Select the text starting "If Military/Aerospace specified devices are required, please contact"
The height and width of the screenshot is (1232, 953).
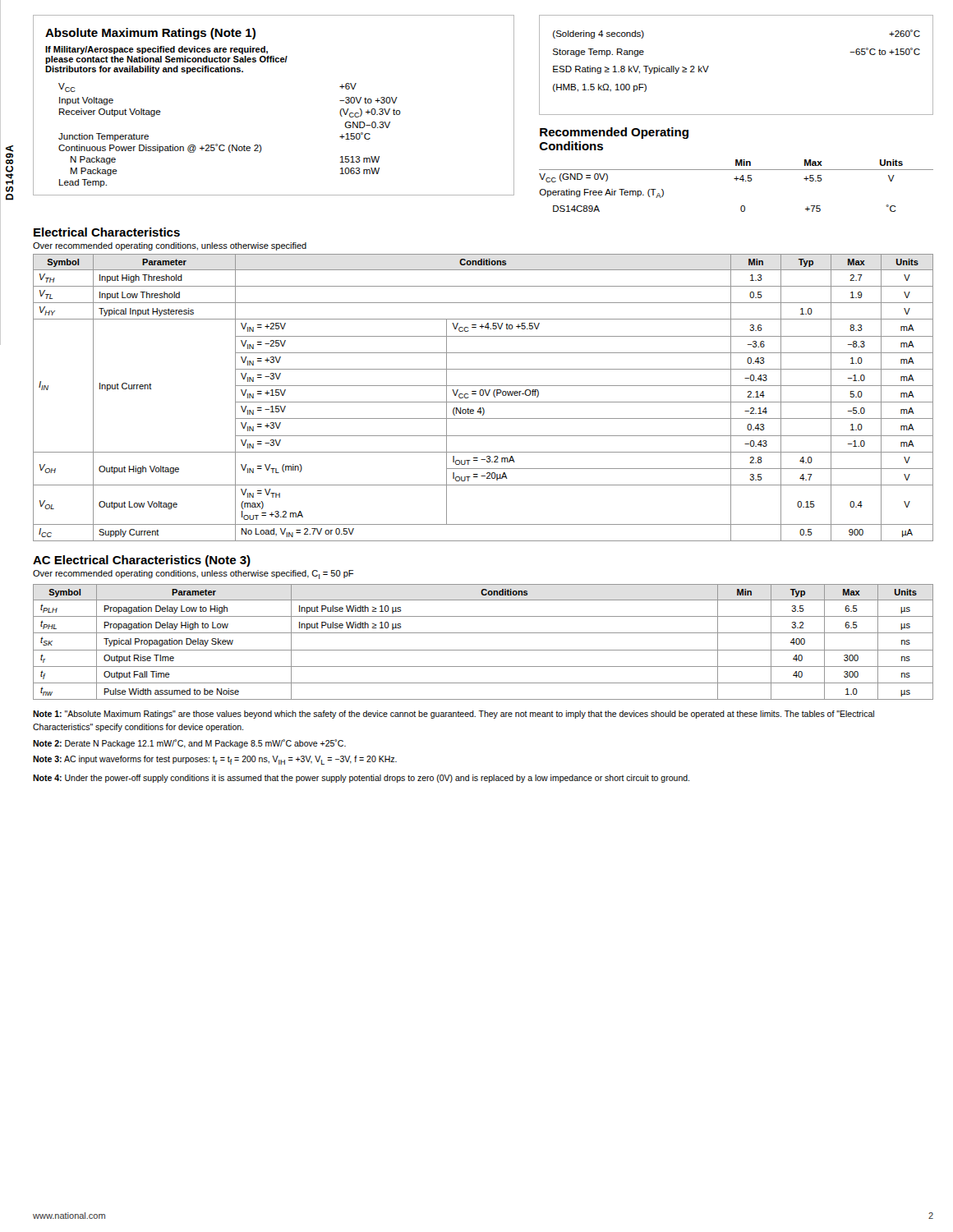pyautogui.click(x=166, y=59)
